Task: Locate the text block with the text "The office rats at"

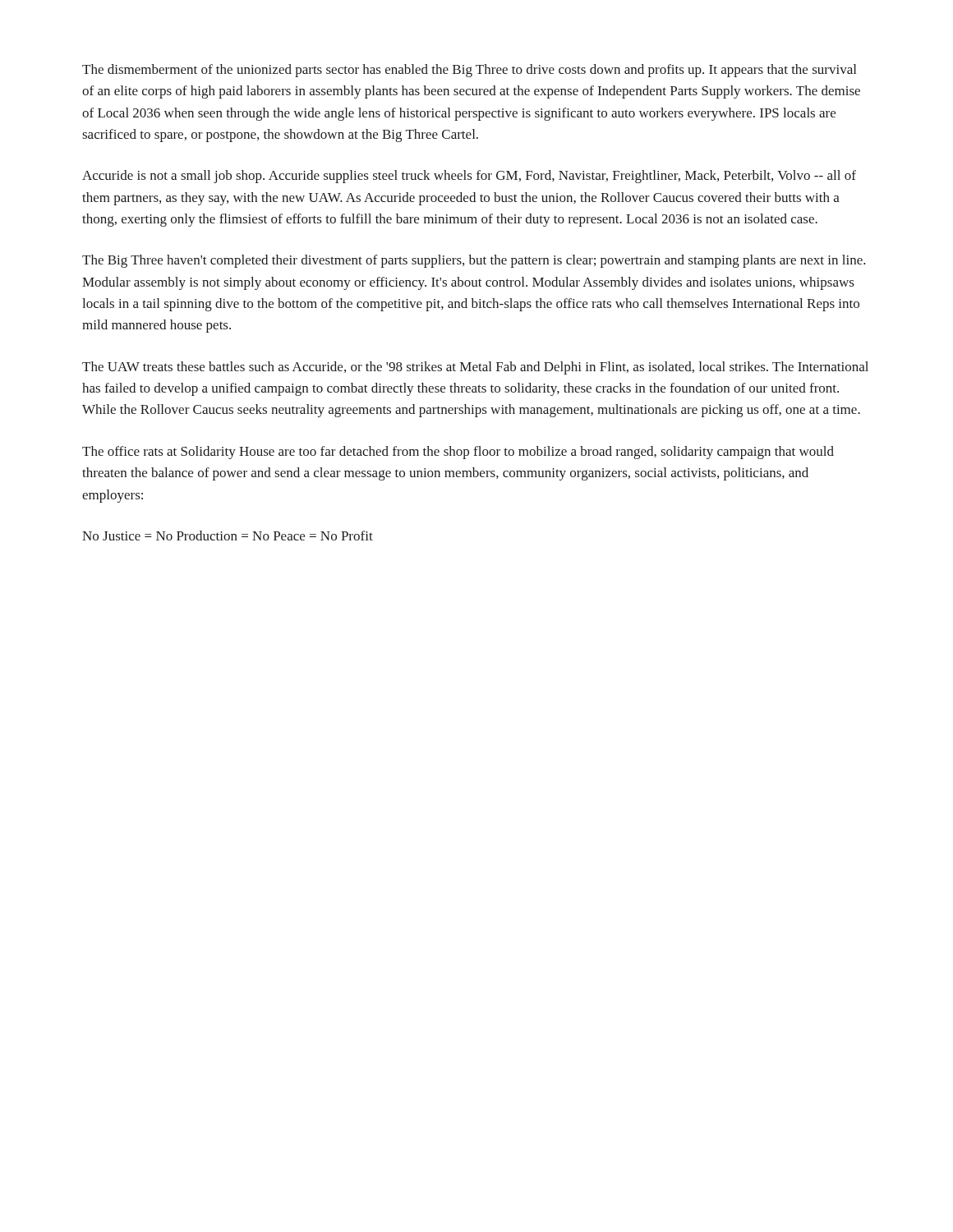Action: point(458,473)
